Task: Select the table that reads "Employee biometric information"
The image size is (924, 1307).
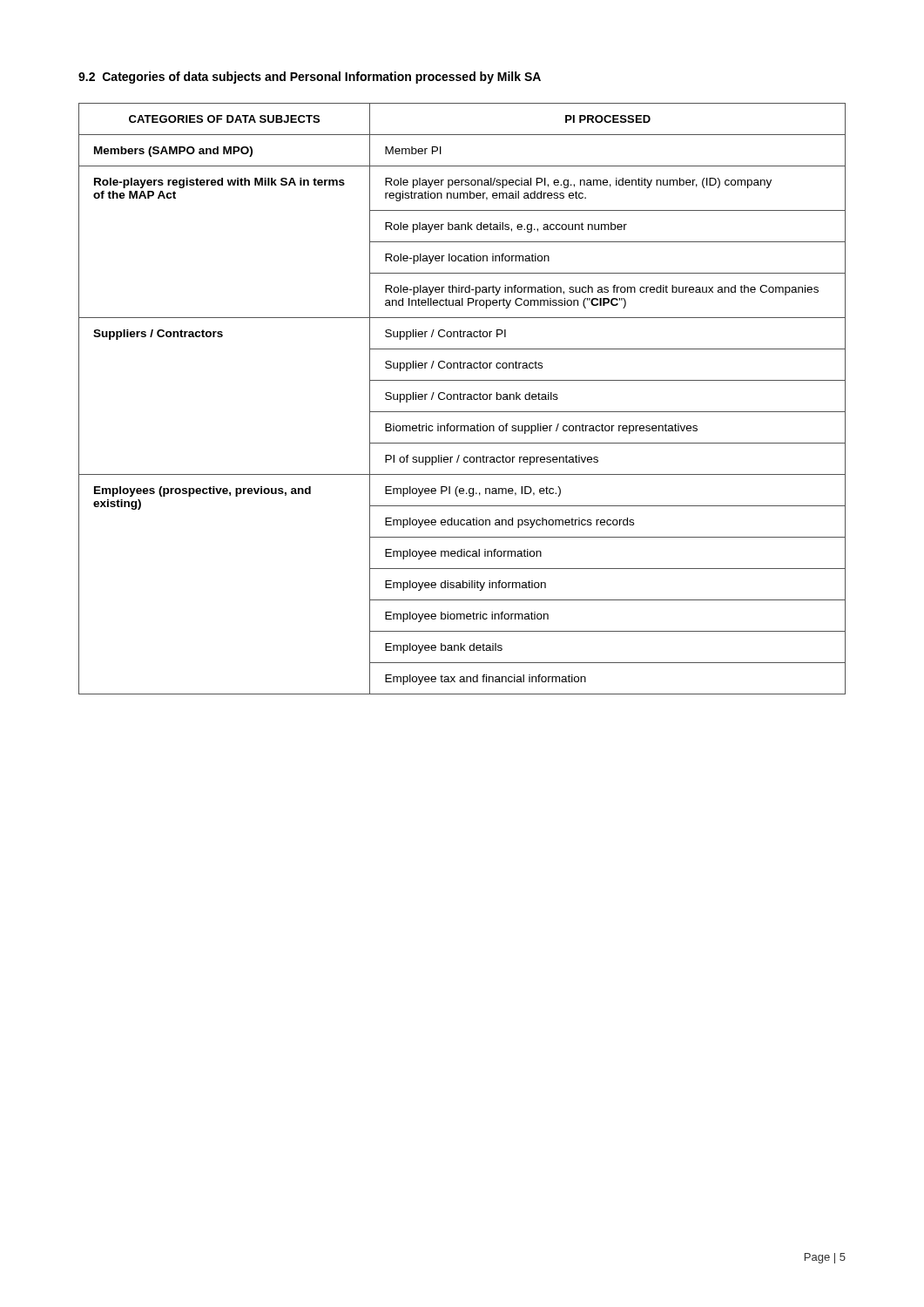Action: point(462,399)
